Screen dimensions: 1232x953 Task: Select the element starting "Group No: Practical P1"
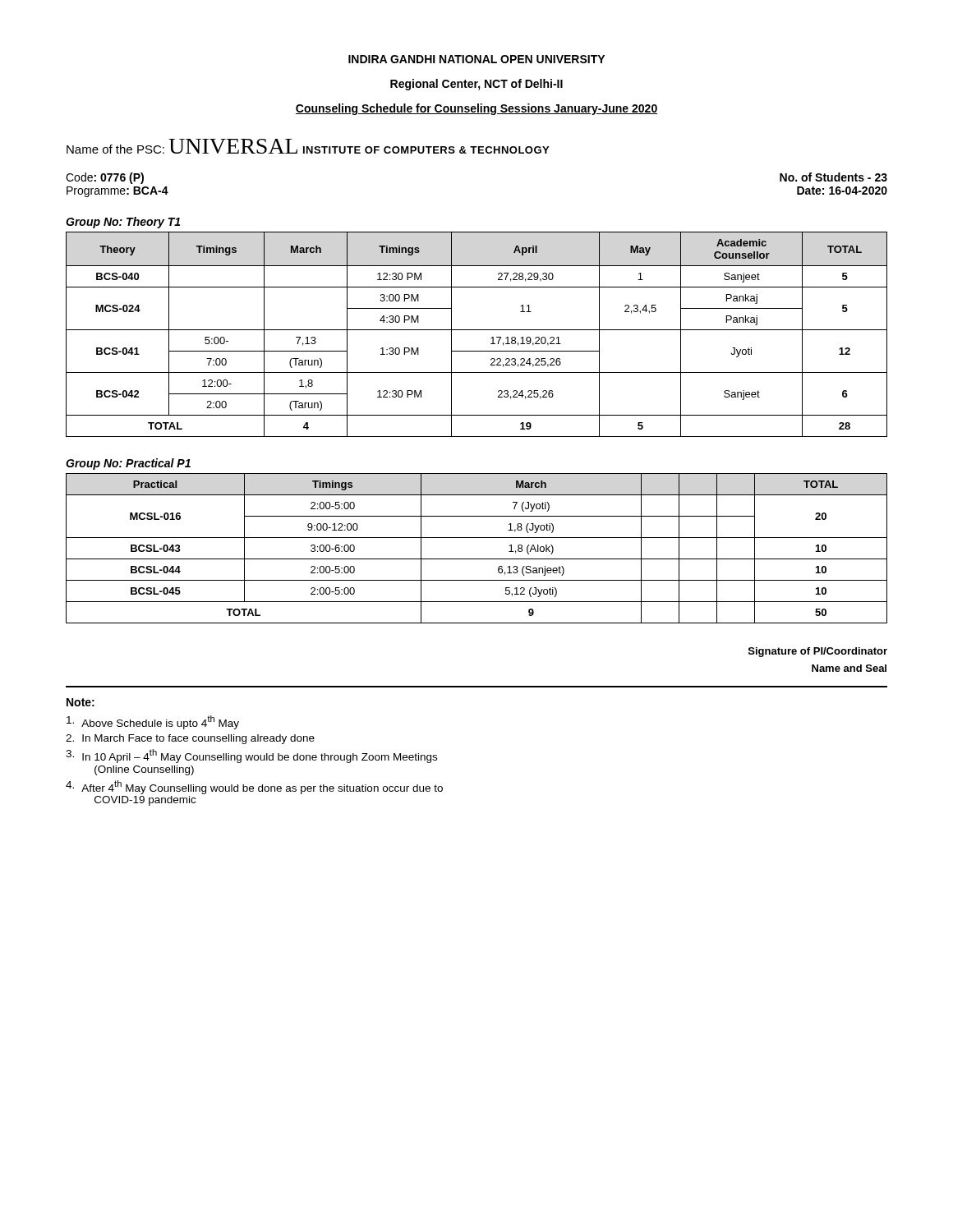(x=128, y=463)
